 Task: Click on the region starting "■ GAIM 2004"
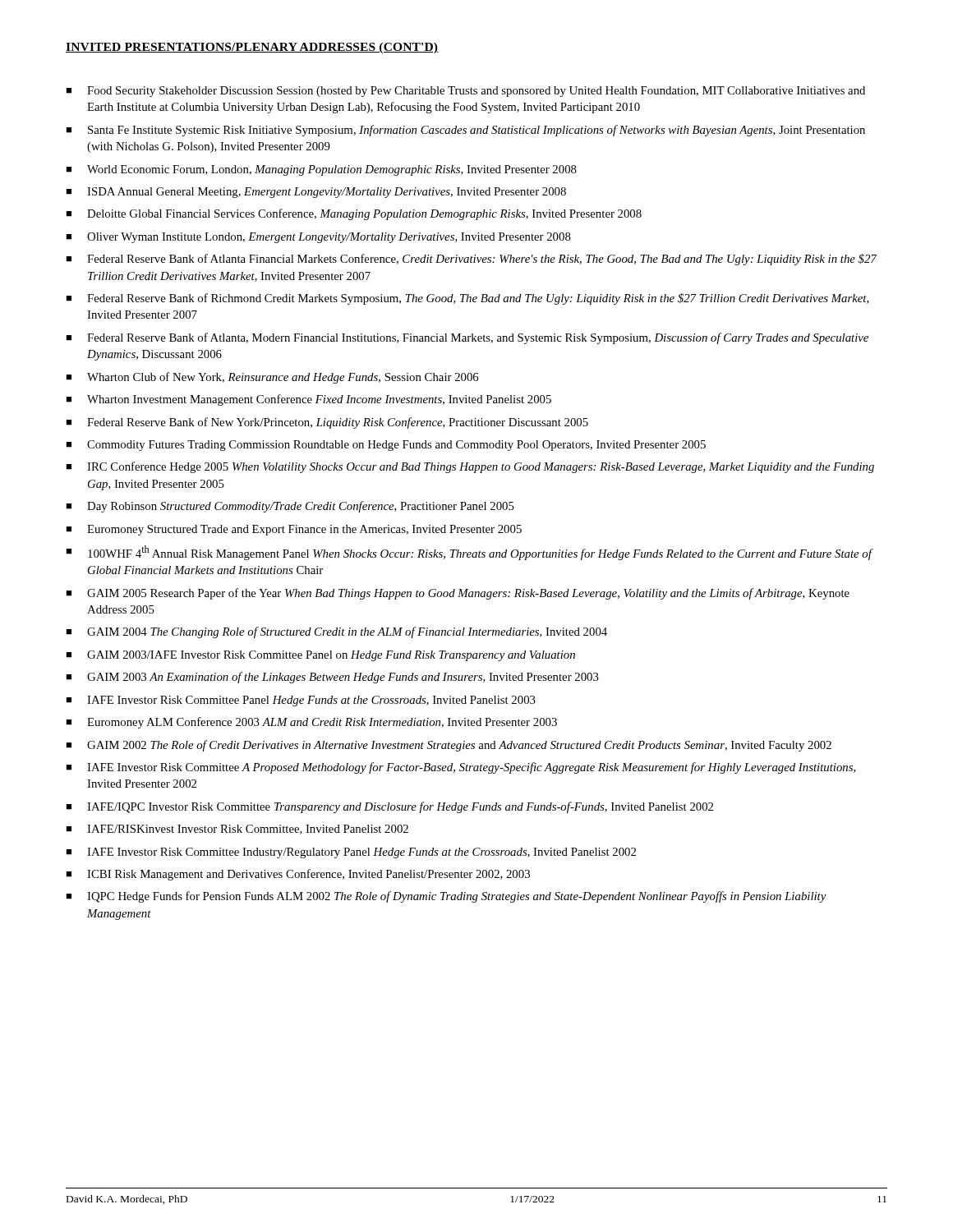point(476,632)
